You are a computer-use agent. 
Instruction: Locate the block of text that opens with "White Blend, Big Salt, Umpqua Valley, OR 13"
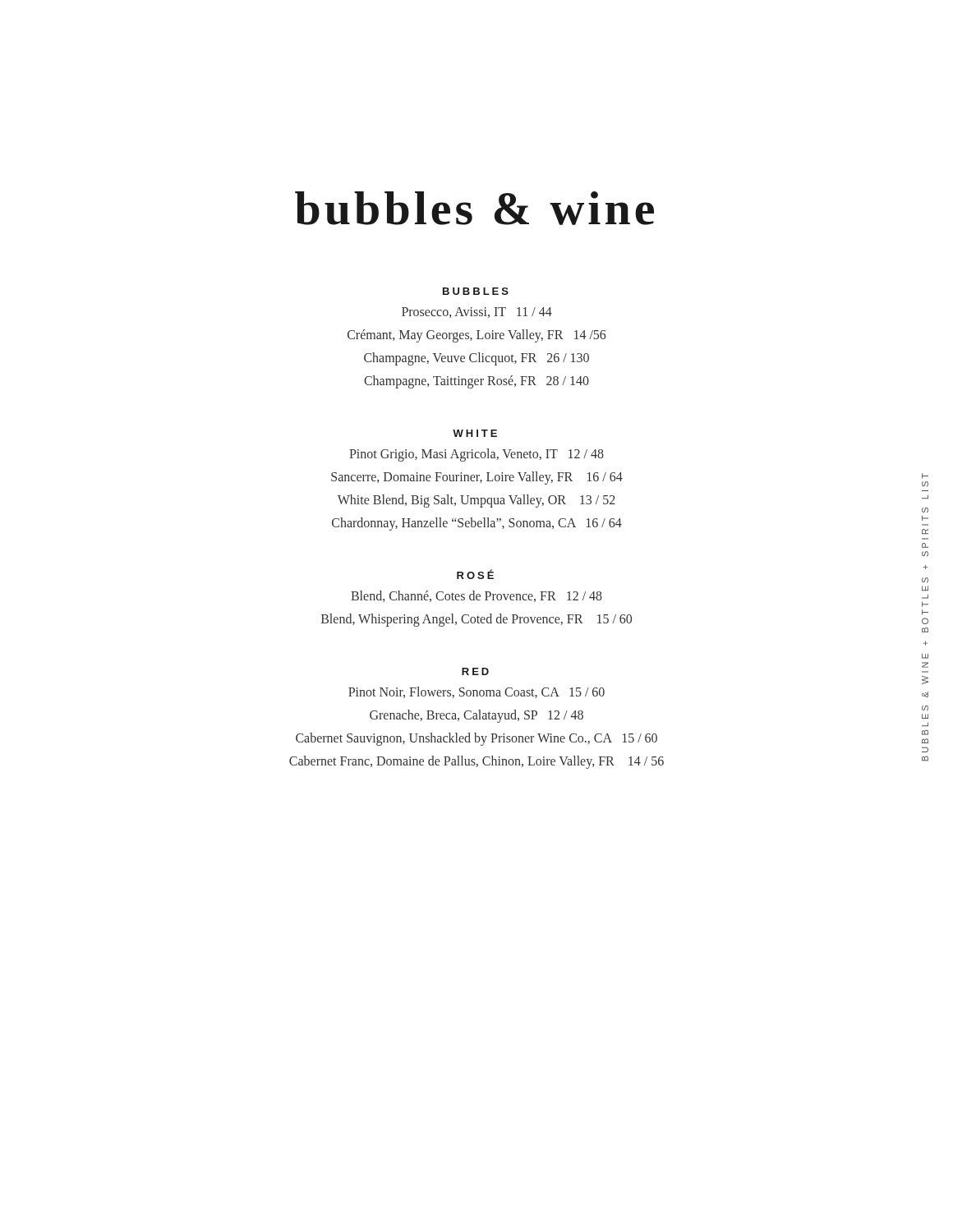476,500
